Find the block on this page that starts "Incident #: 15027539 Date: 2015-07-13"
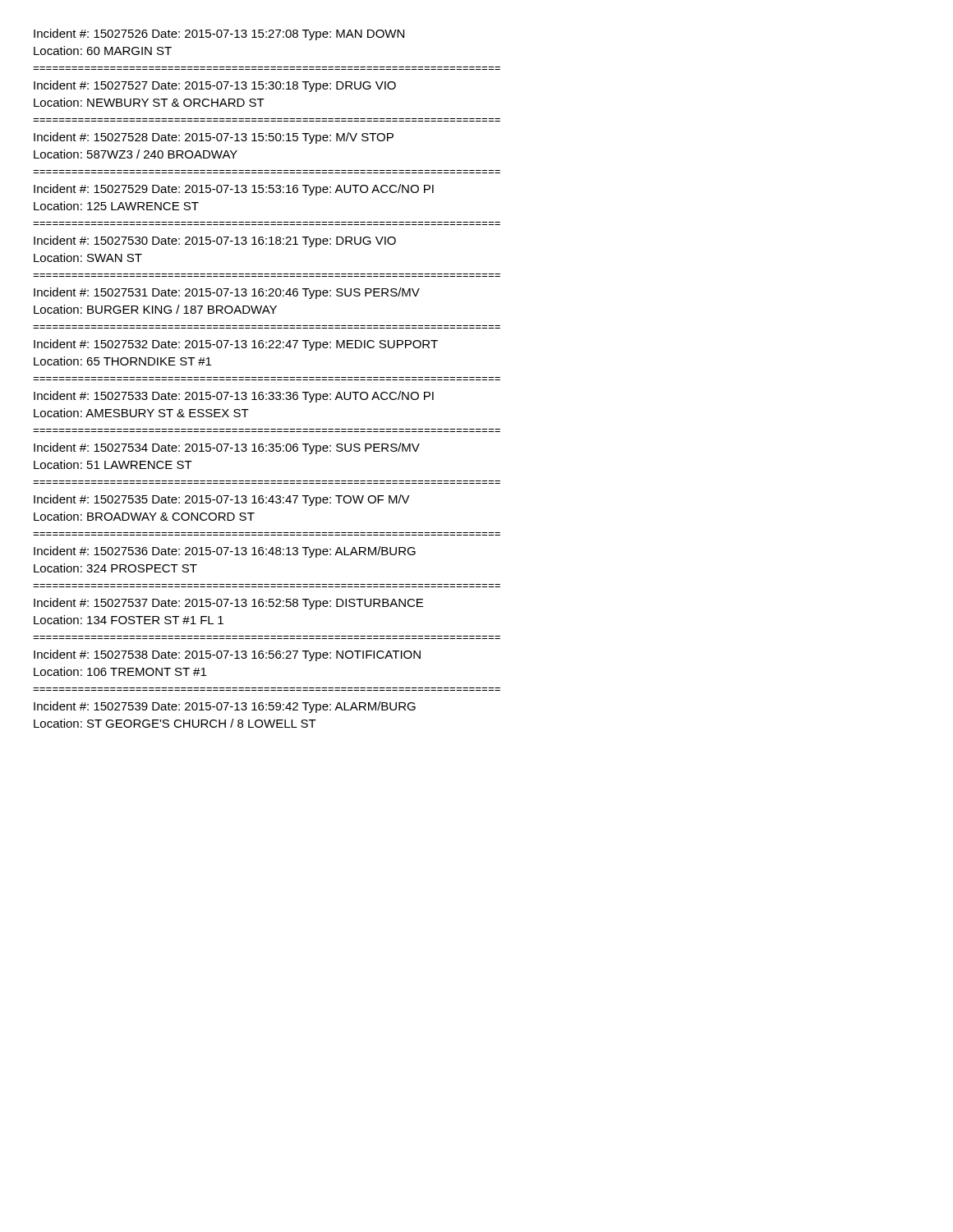Image resolution: width=953 pixels, height=1232 pixels. coord(225,707)
